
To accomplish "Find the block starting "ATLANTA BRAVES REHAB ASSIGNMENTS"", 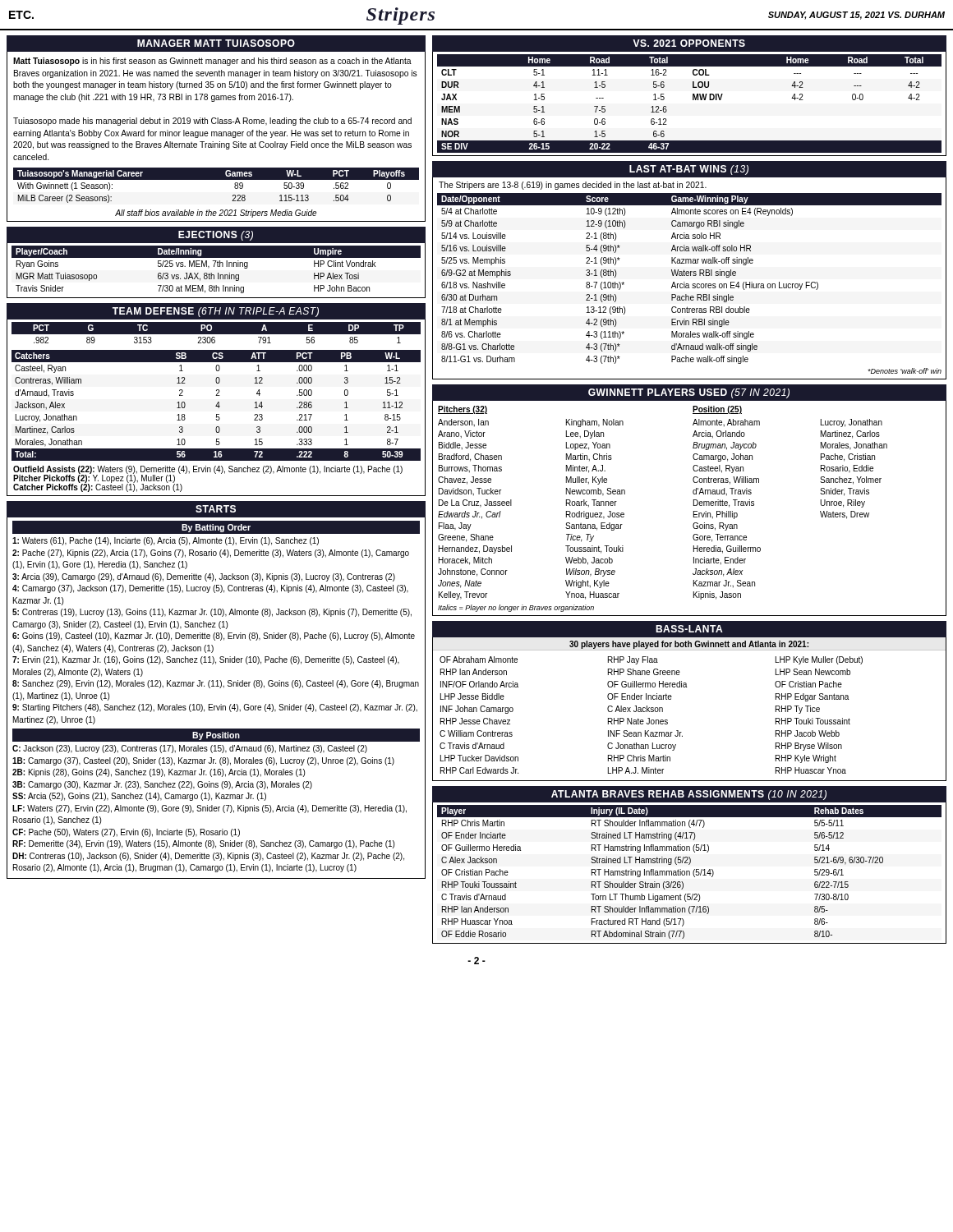I will pyautogui.click(x=689, y=794).
